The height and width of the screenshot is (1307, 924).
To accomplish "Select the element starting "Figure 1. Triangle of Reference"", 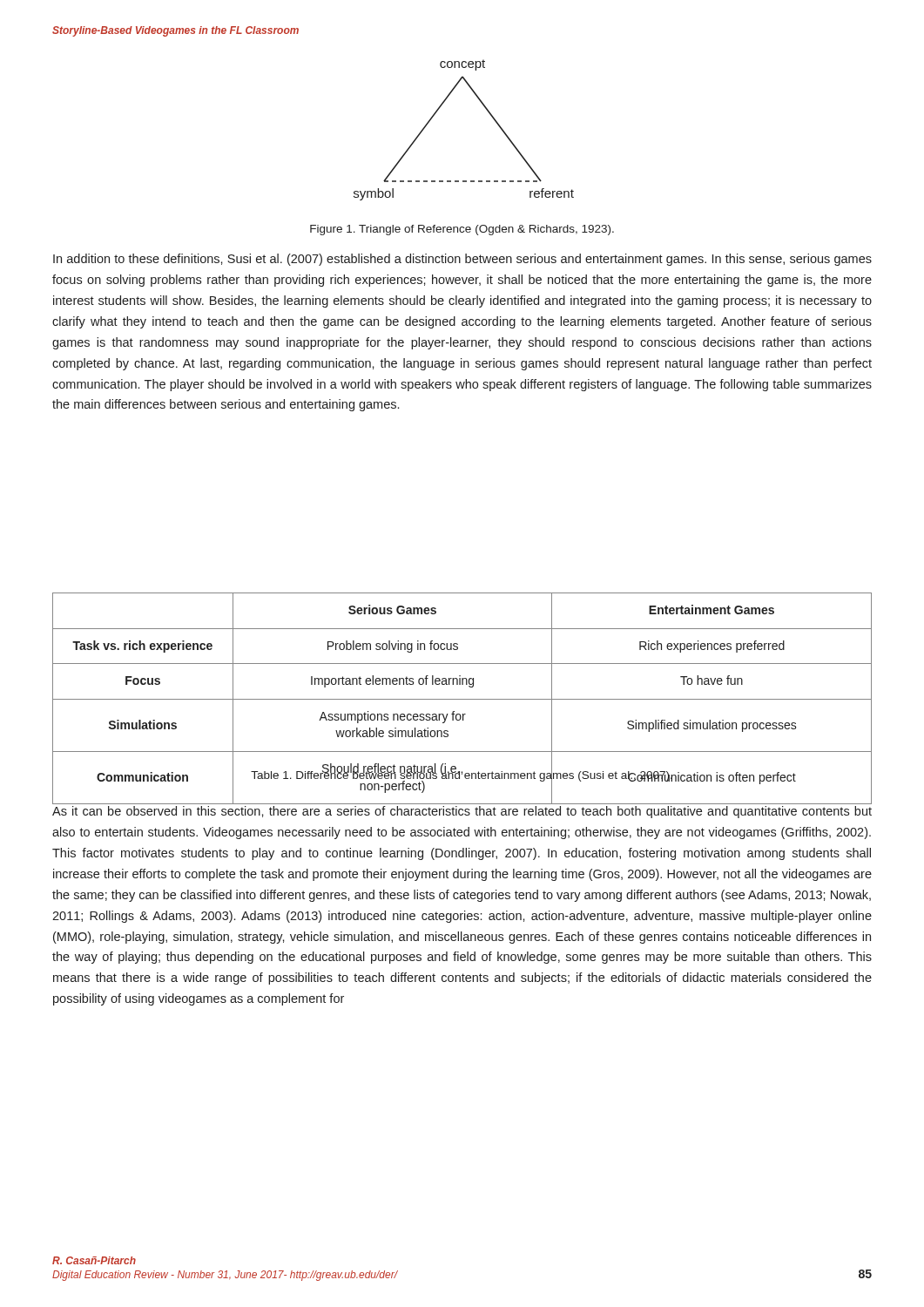I will pyautogui.click(x=462, y=229).
